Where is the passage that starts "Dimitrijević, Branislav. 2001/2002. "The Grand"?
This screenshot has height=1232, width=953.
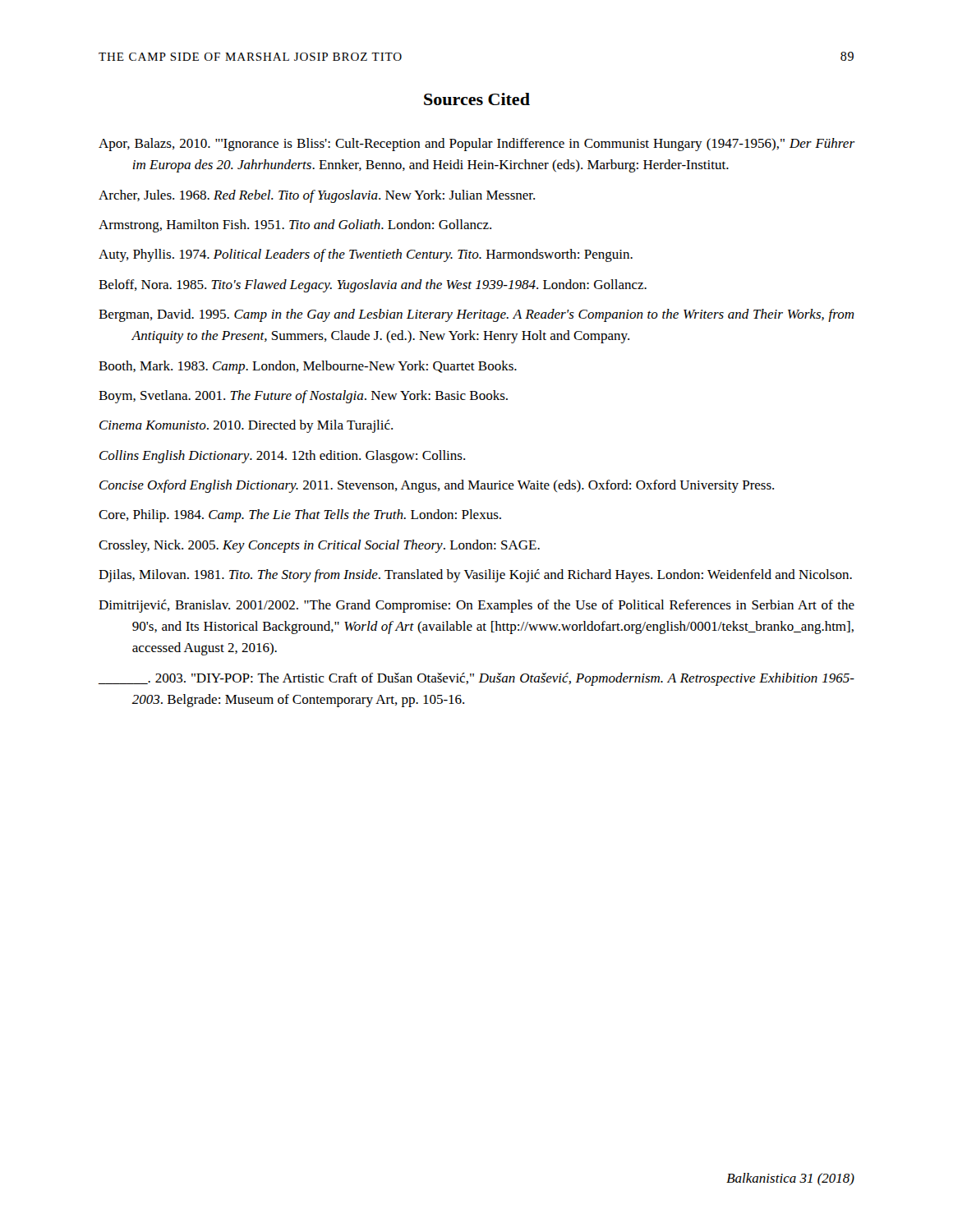[476, 626]
